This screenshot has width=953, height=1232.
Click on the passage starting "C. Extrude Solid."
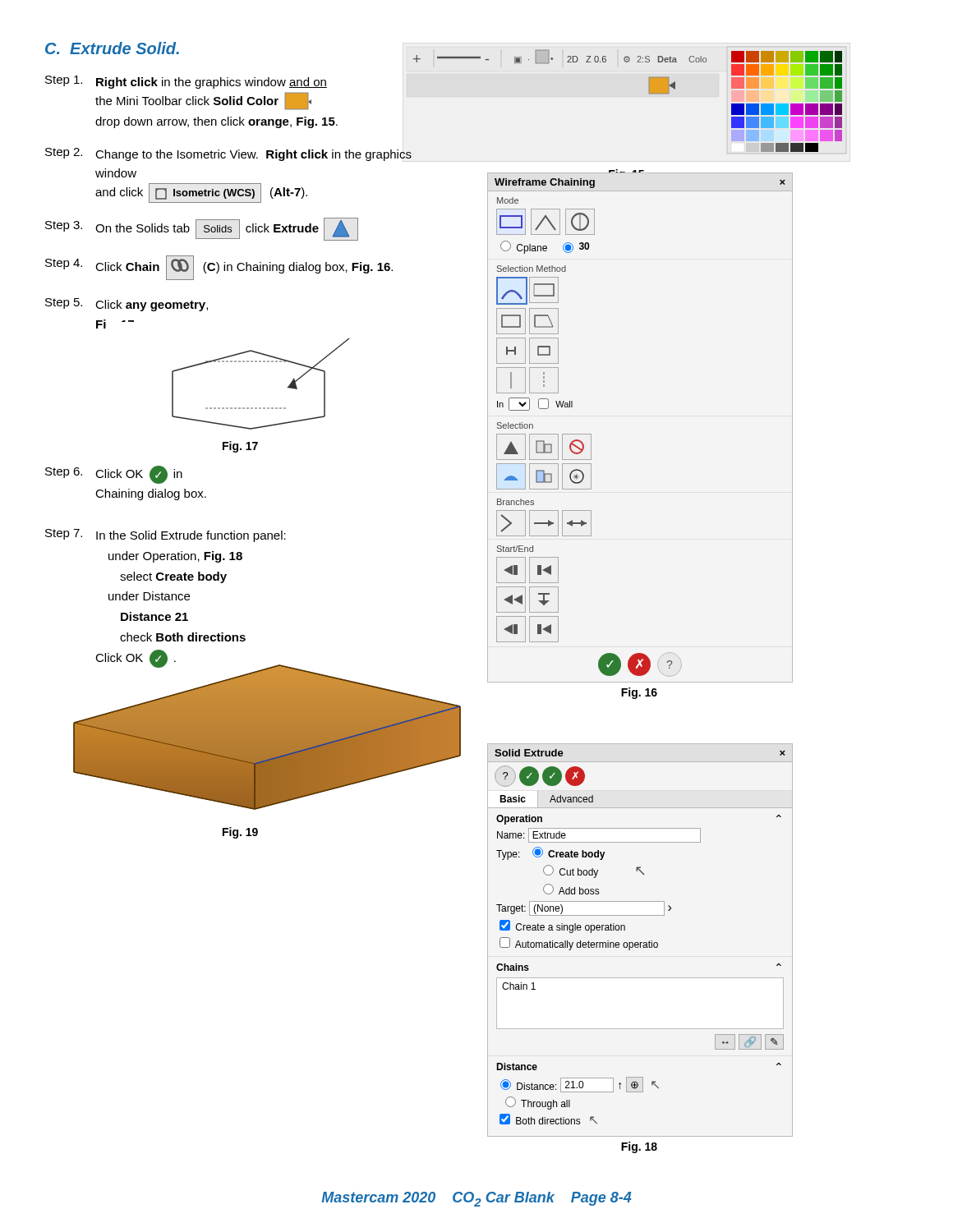click(112, 48)
